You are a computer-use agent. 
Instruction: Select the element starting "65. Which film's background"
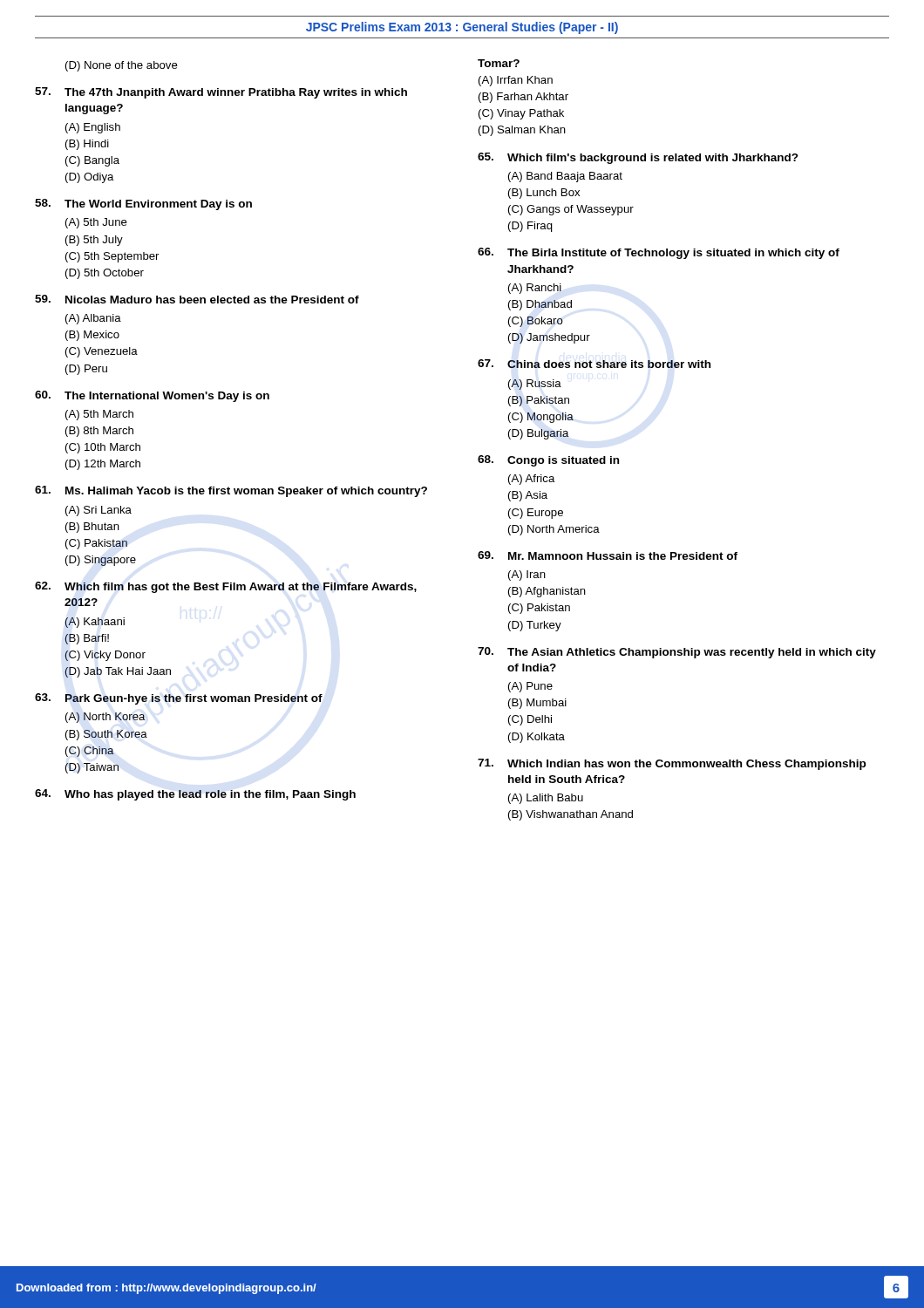638,158
